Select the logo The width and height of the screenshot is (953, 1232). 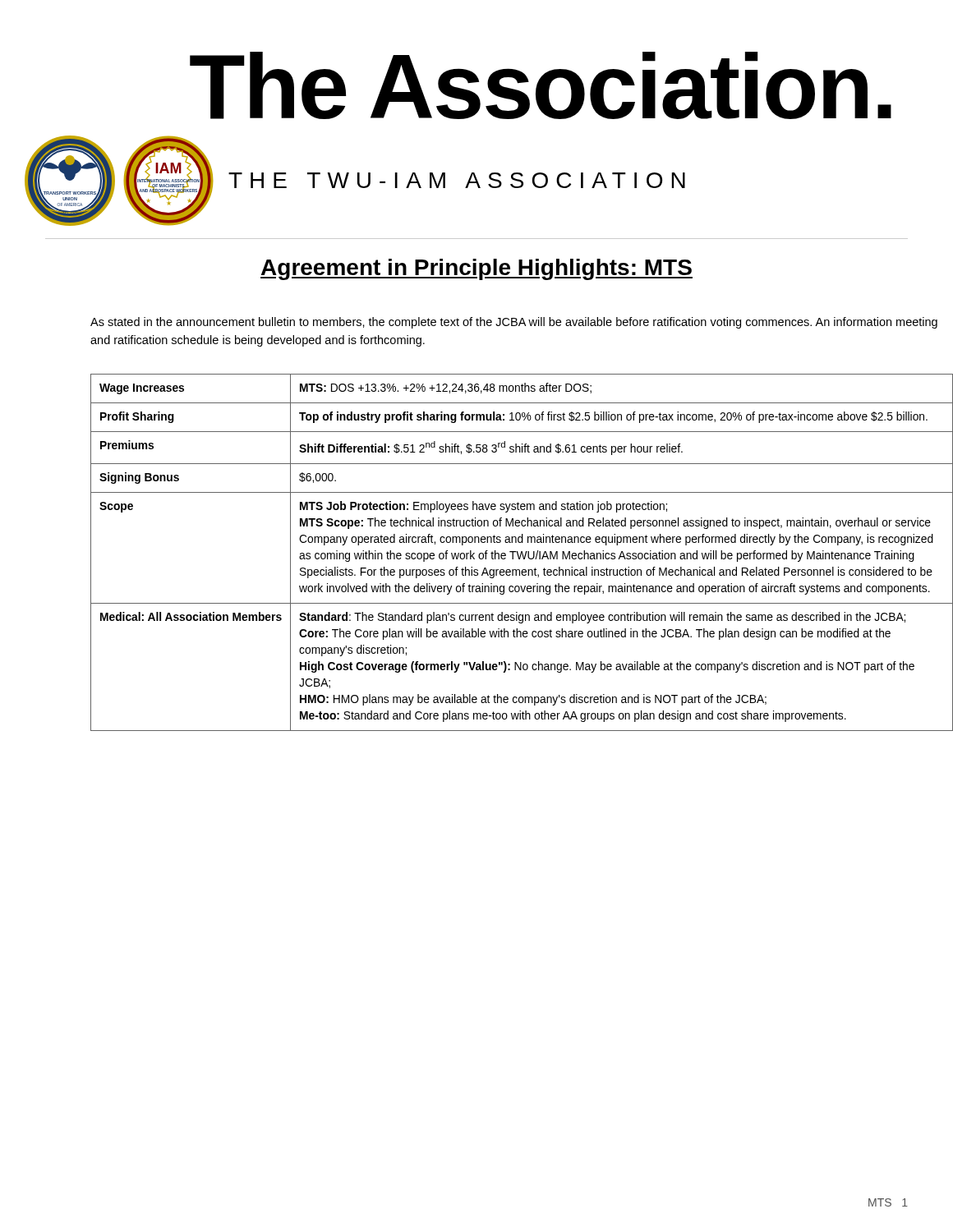(359, 181)
